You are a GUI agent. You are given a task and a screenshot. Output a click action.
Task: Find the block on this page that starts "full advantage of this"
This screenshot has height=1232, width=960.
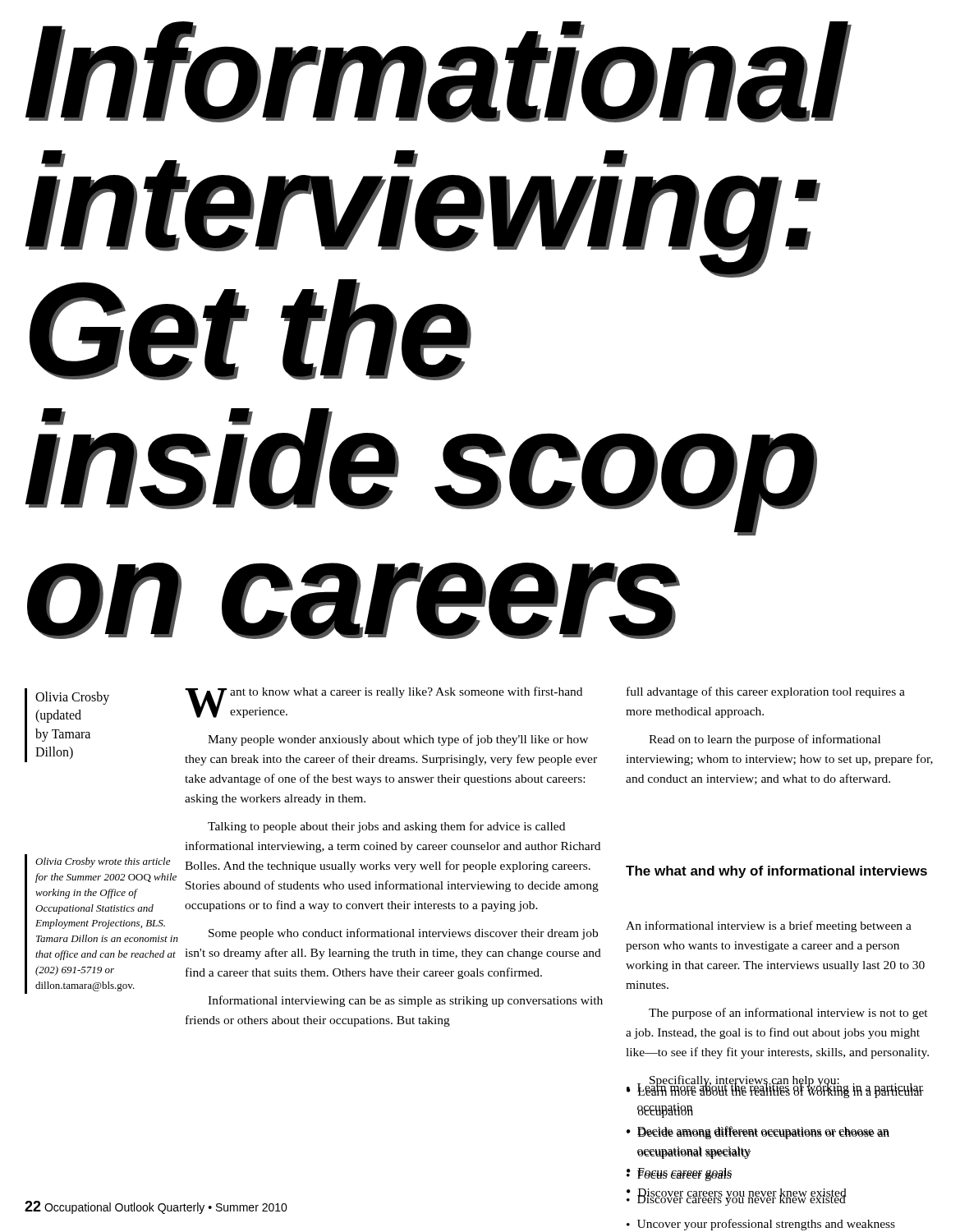tap(780, 735)
